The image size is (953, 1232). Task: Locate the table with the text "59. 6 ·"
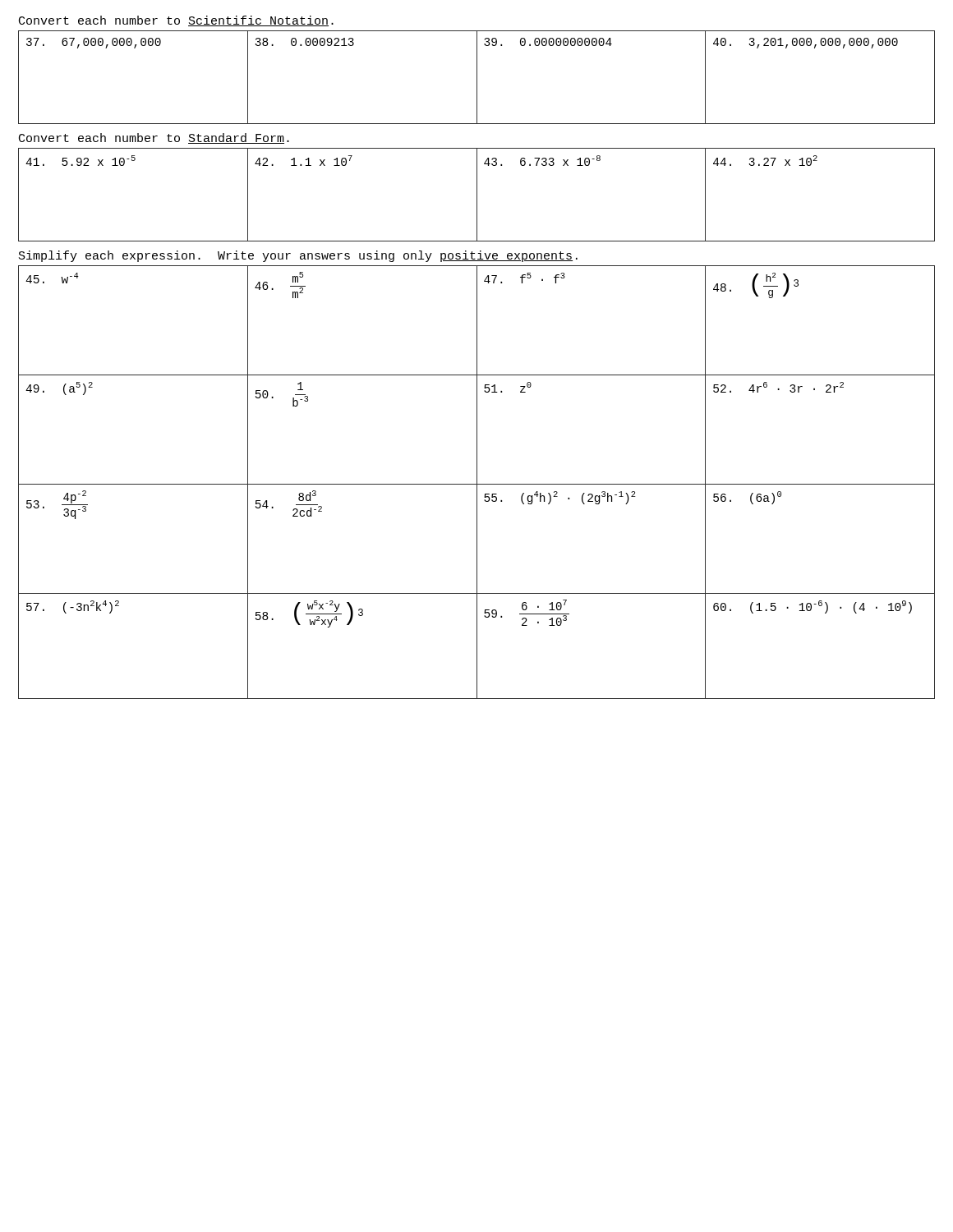(476, 482)
